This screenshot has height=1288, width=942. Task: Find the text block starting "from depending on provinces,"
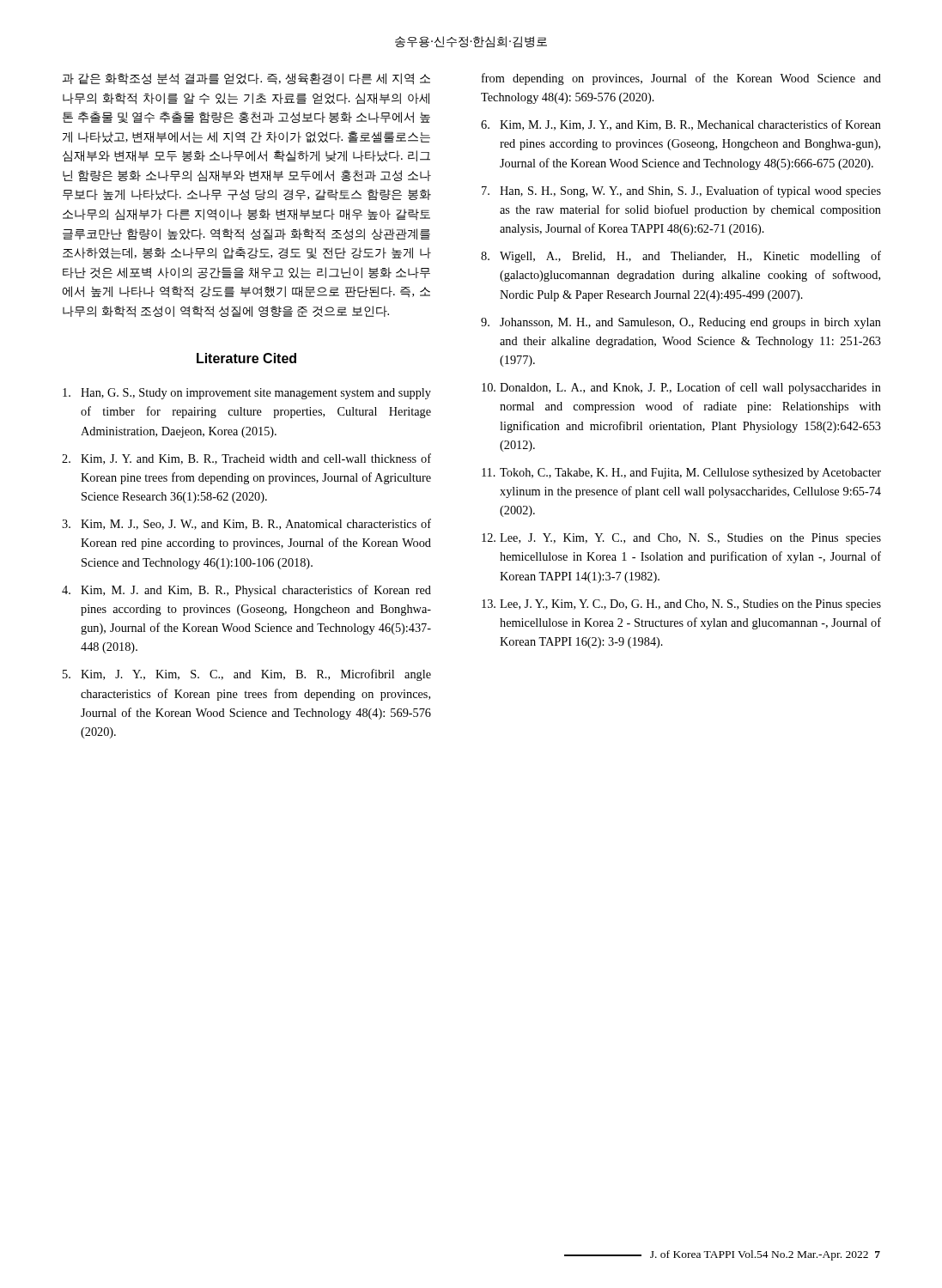click(x=681, y=88)
